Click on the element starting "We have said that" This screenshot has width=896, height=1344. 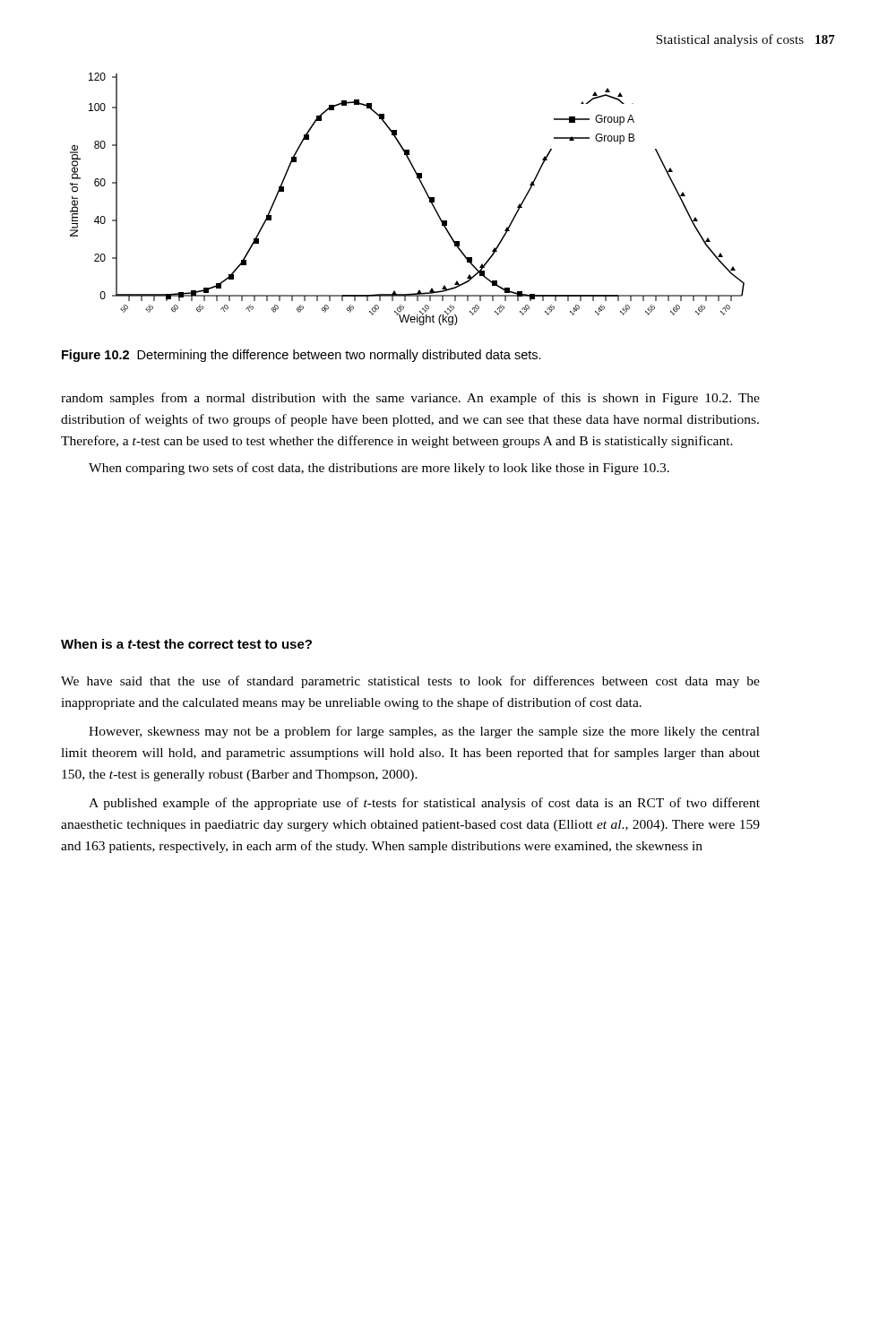[x=410, y=763]
